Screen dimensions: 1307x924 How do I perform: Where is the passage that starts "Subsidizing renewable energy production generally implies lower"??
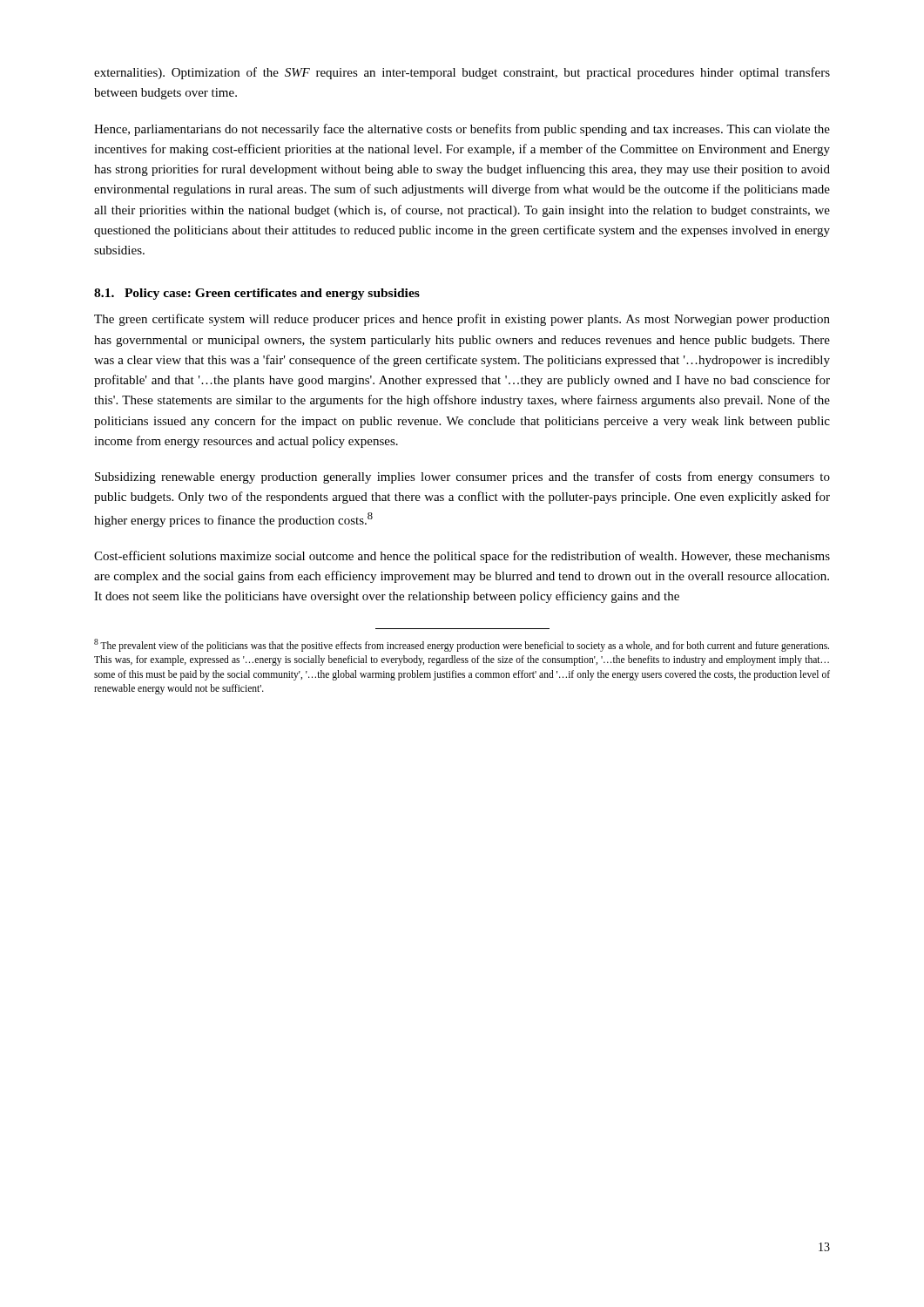tap(462, 498)
